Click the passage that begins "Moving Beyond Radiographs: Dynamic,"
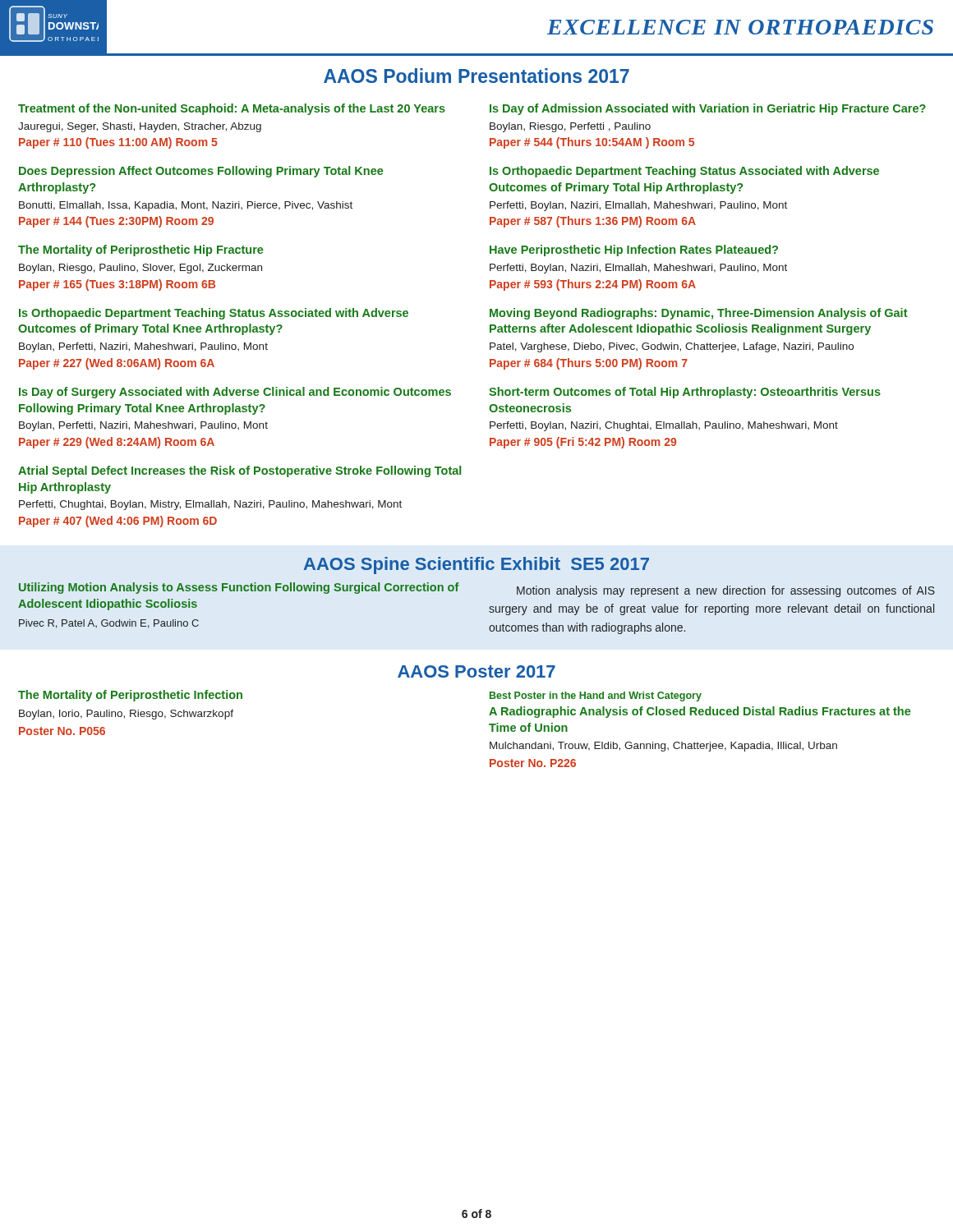 pos(712,338)
